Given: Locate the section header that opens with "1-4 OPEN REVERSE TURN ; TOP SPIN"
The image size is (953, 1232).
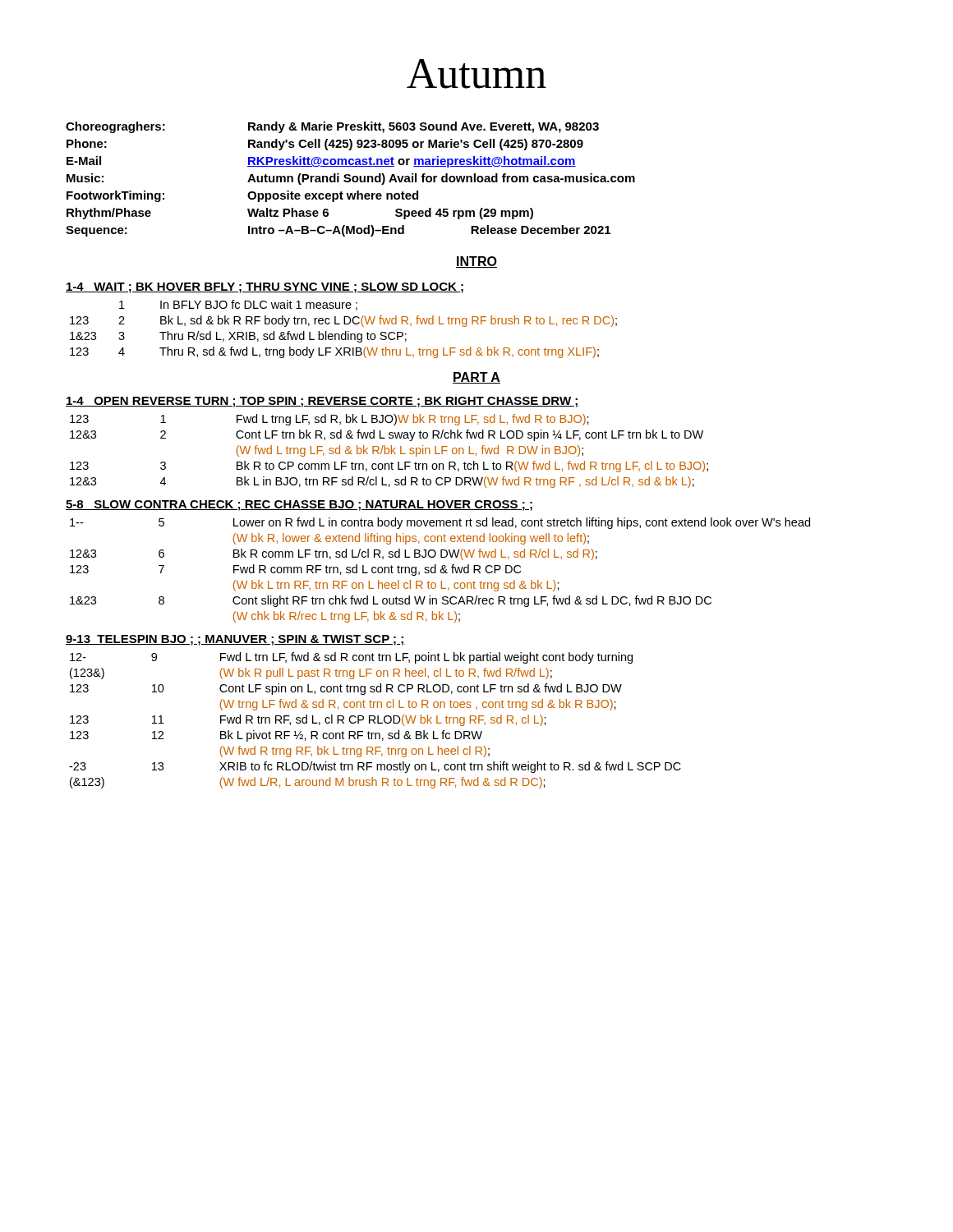Looking at the screenshot, I should pyautogui.click(x=322, y=400).
